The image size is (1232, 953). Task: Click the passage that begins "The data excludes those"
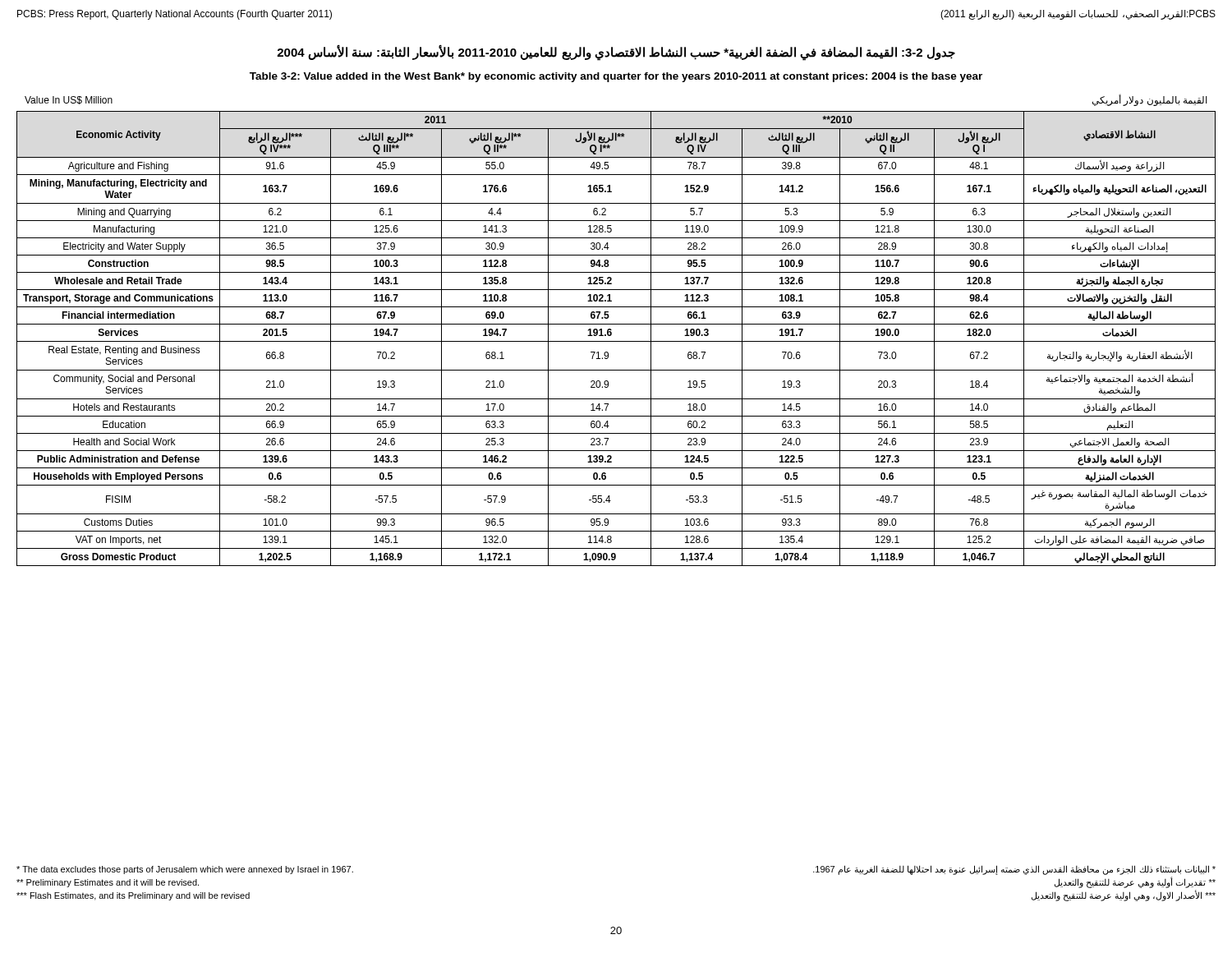tap(177, 870)
